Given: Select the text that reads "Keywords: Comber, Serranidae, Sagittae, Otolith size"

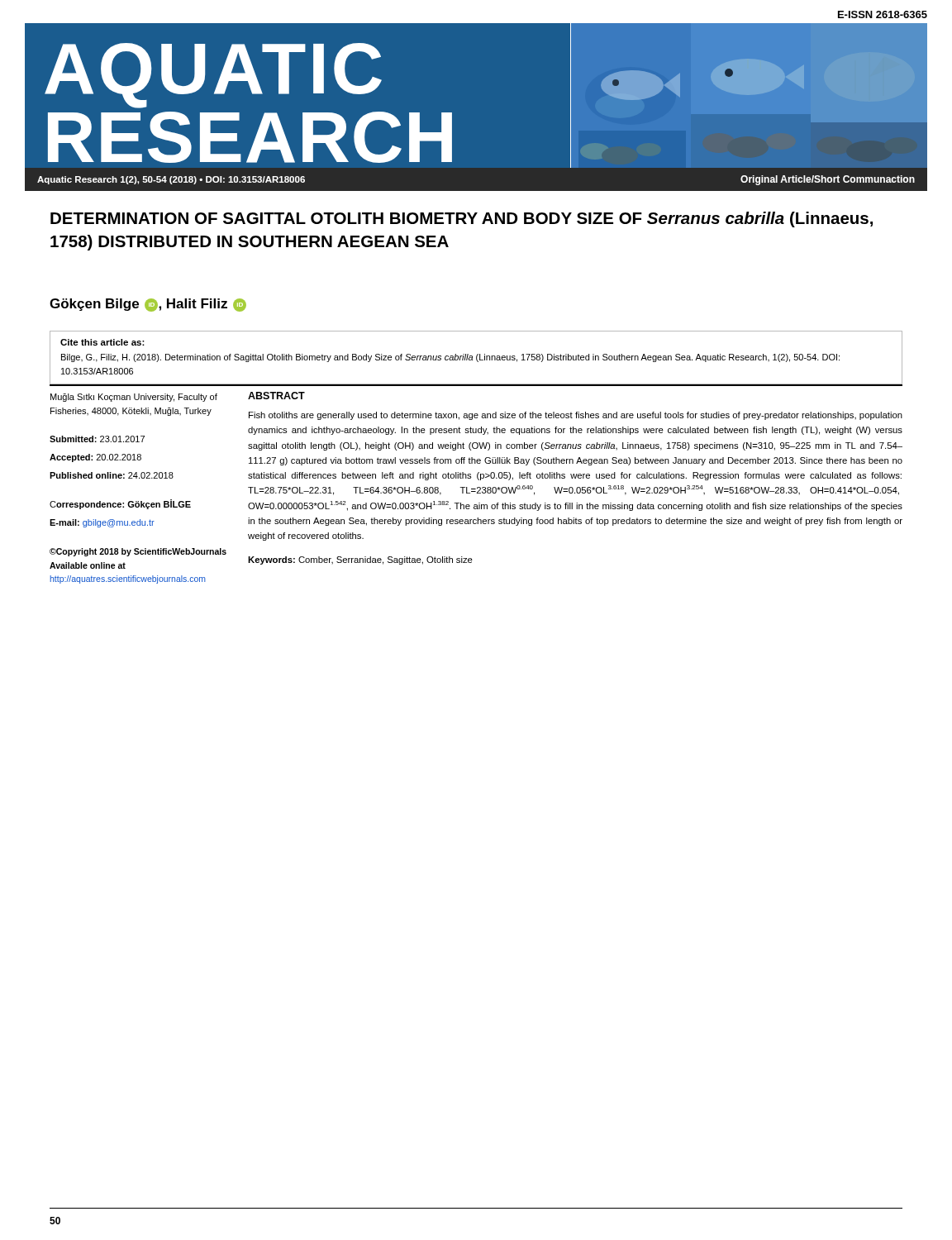Looking at the screenshot, I should coord(360,559).
